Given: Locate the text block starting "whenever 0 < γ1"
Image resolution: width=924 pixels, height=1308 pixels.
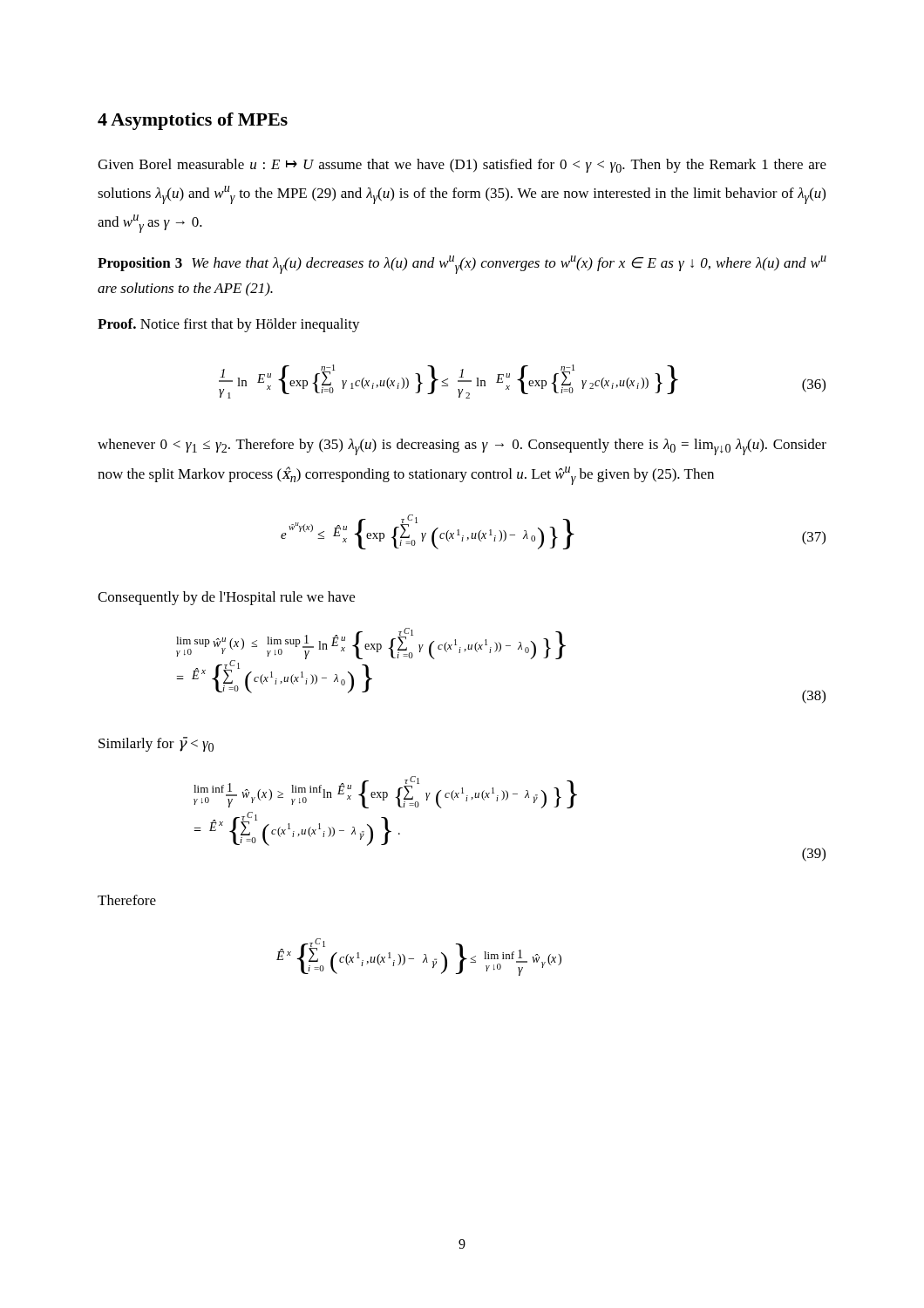Looking at the screenshot, I should [462, 461].
